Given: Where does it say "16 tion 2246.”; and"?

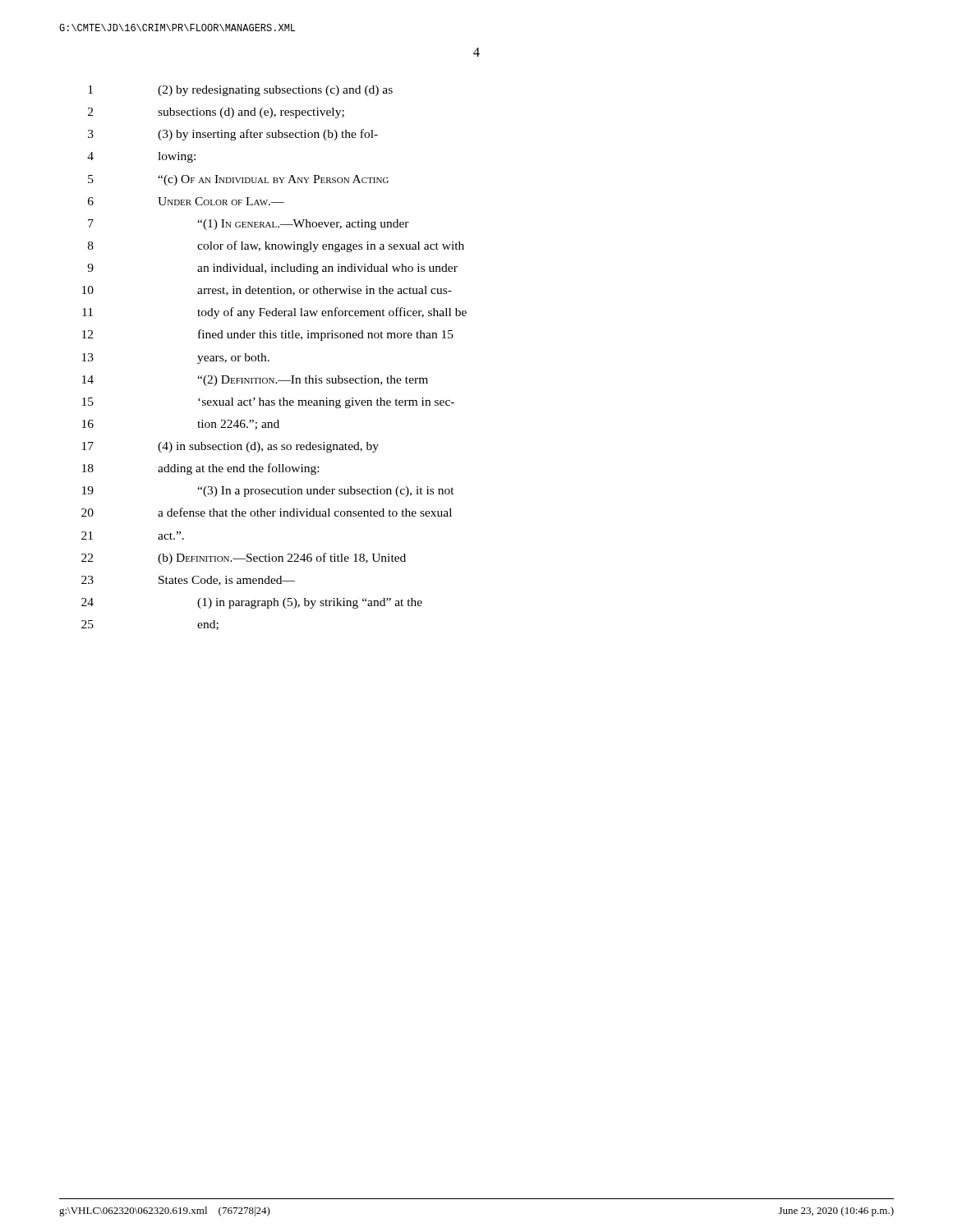Looking at the screenshot, I should point(92,424).
